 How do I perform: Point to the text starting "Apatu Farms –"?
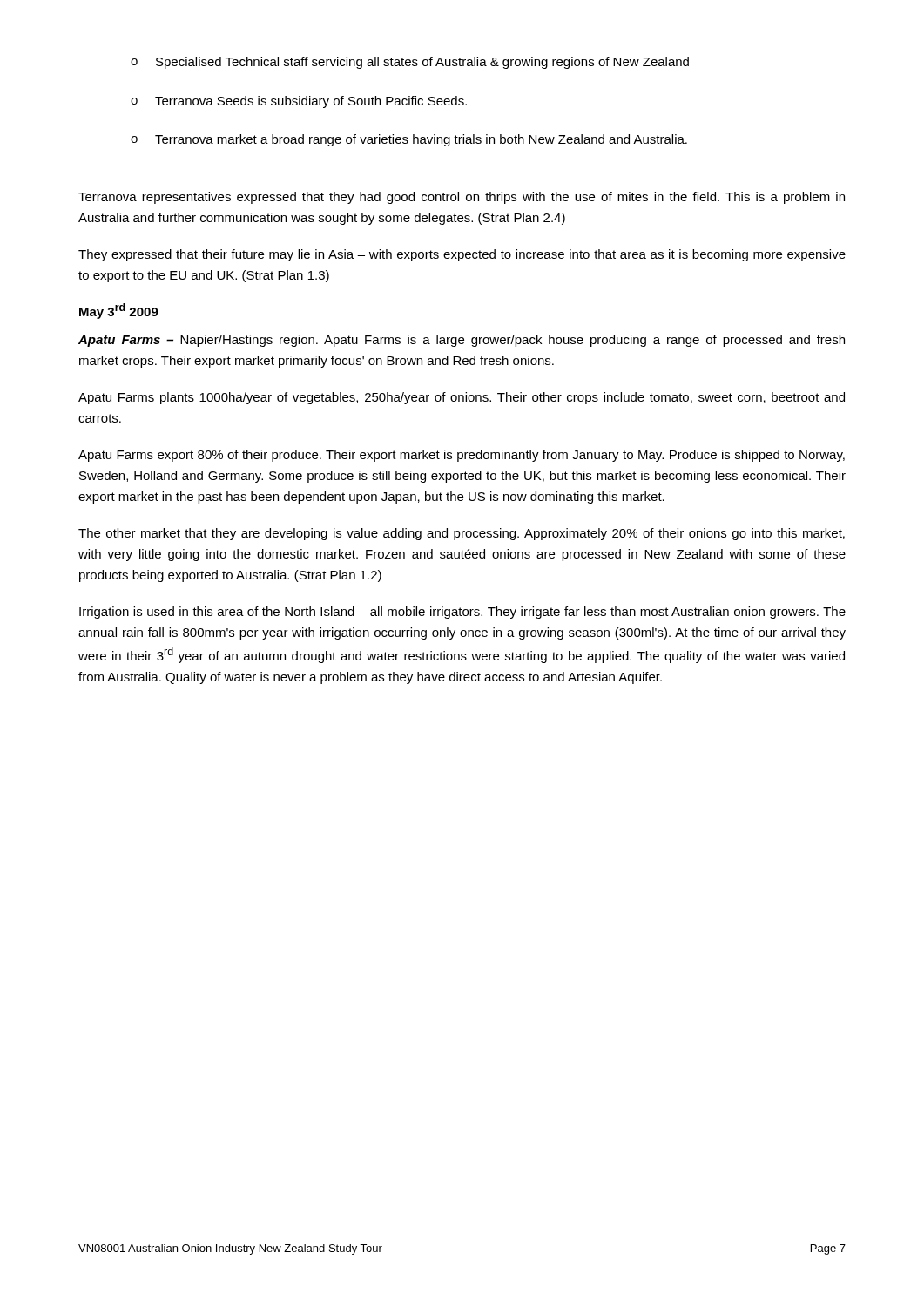tap(462, 349)
